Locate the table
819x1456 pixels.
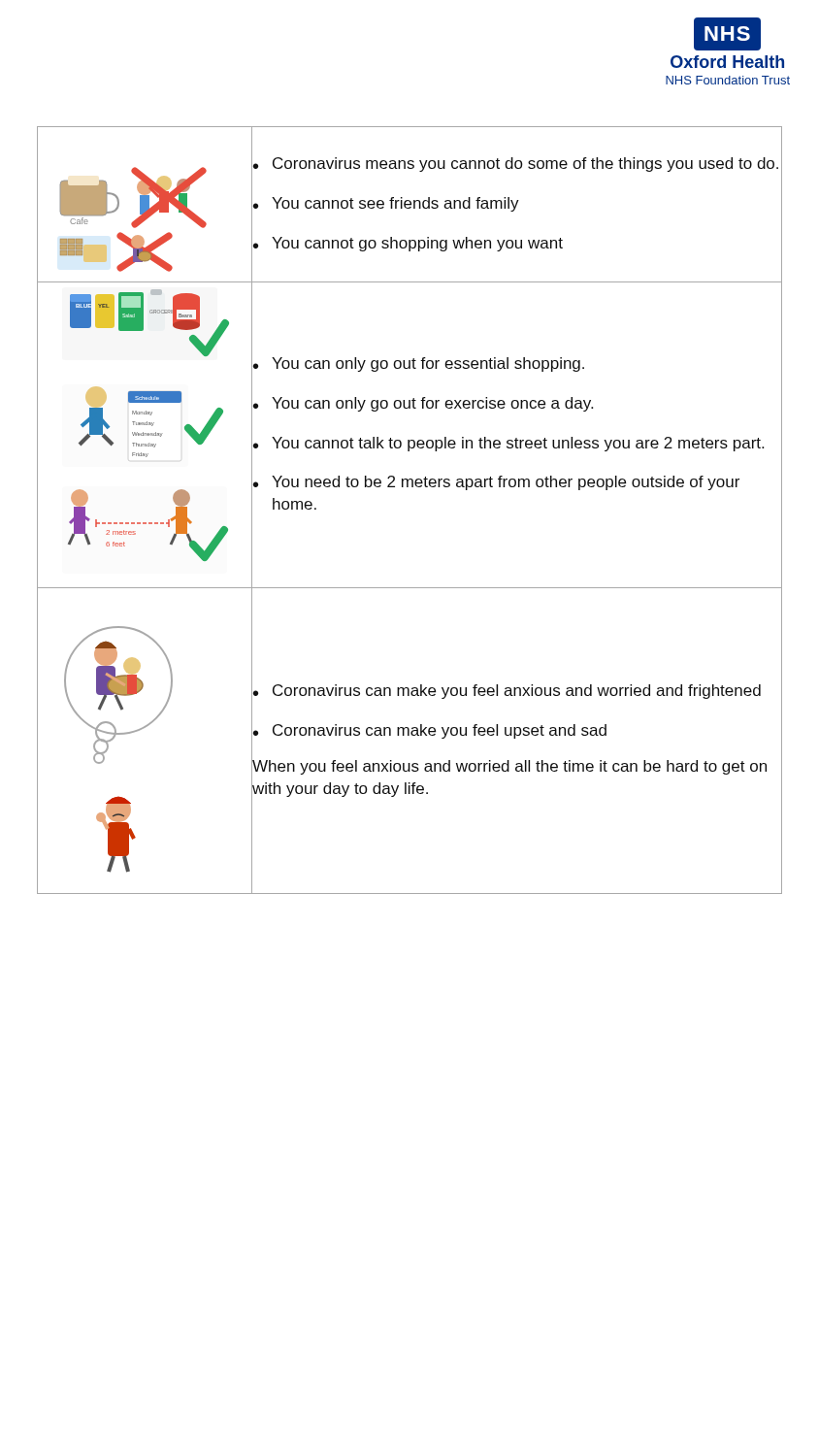[x=410, y=510]
